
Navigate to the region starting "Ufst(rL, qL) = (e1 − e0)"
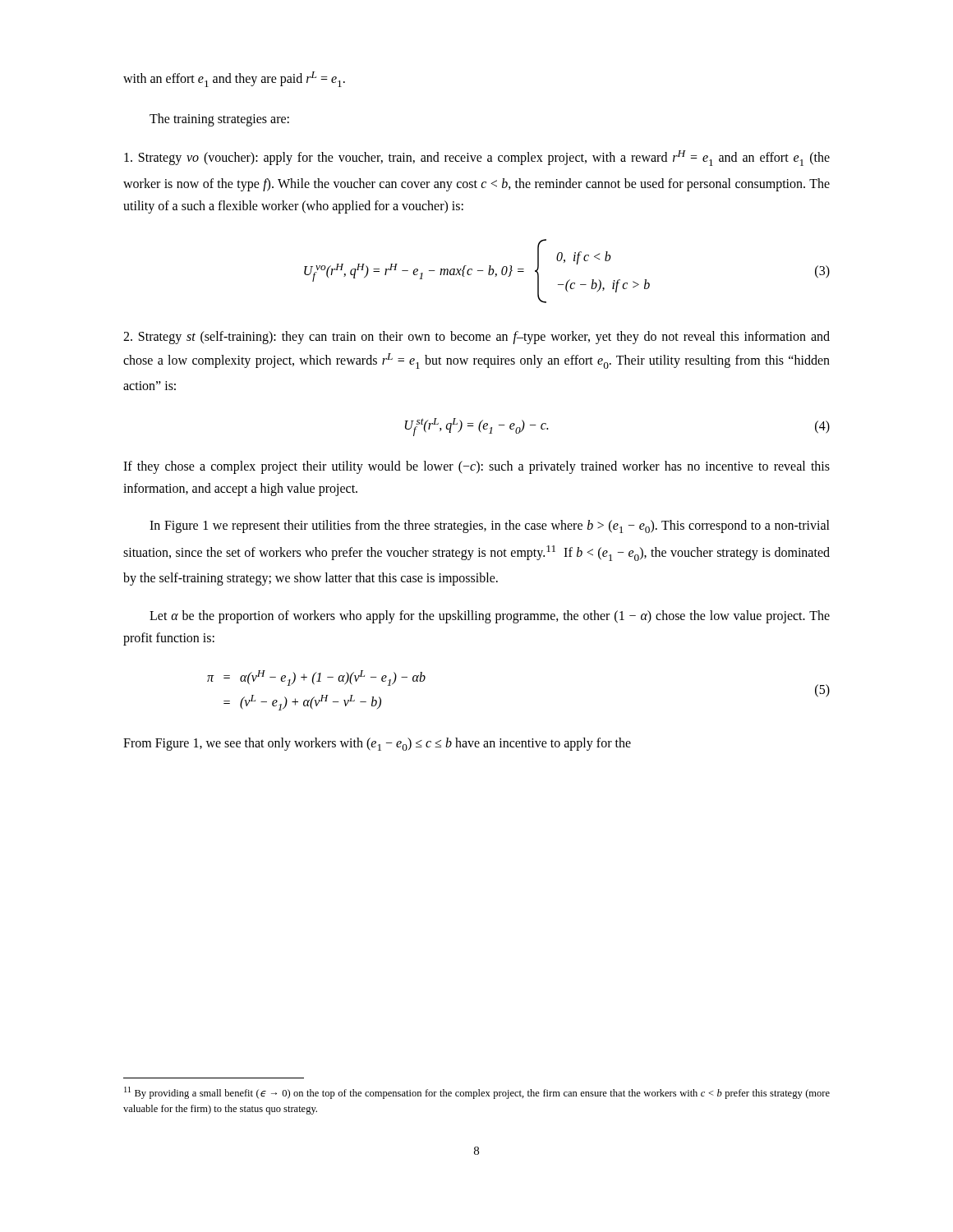(483, 427)
